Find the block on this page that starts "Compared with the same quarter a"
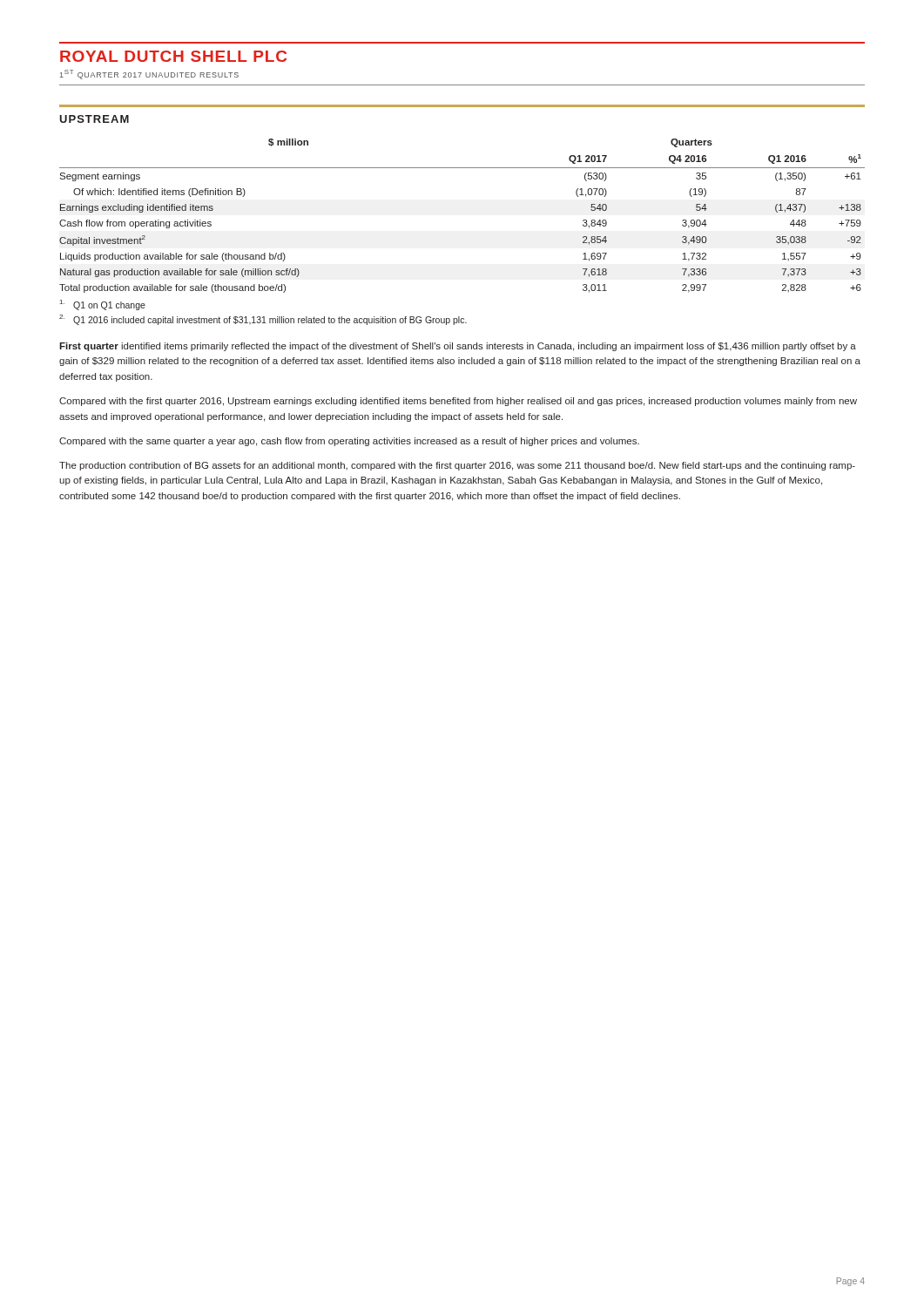The image size is (924, 1307). tap(462, 441)
